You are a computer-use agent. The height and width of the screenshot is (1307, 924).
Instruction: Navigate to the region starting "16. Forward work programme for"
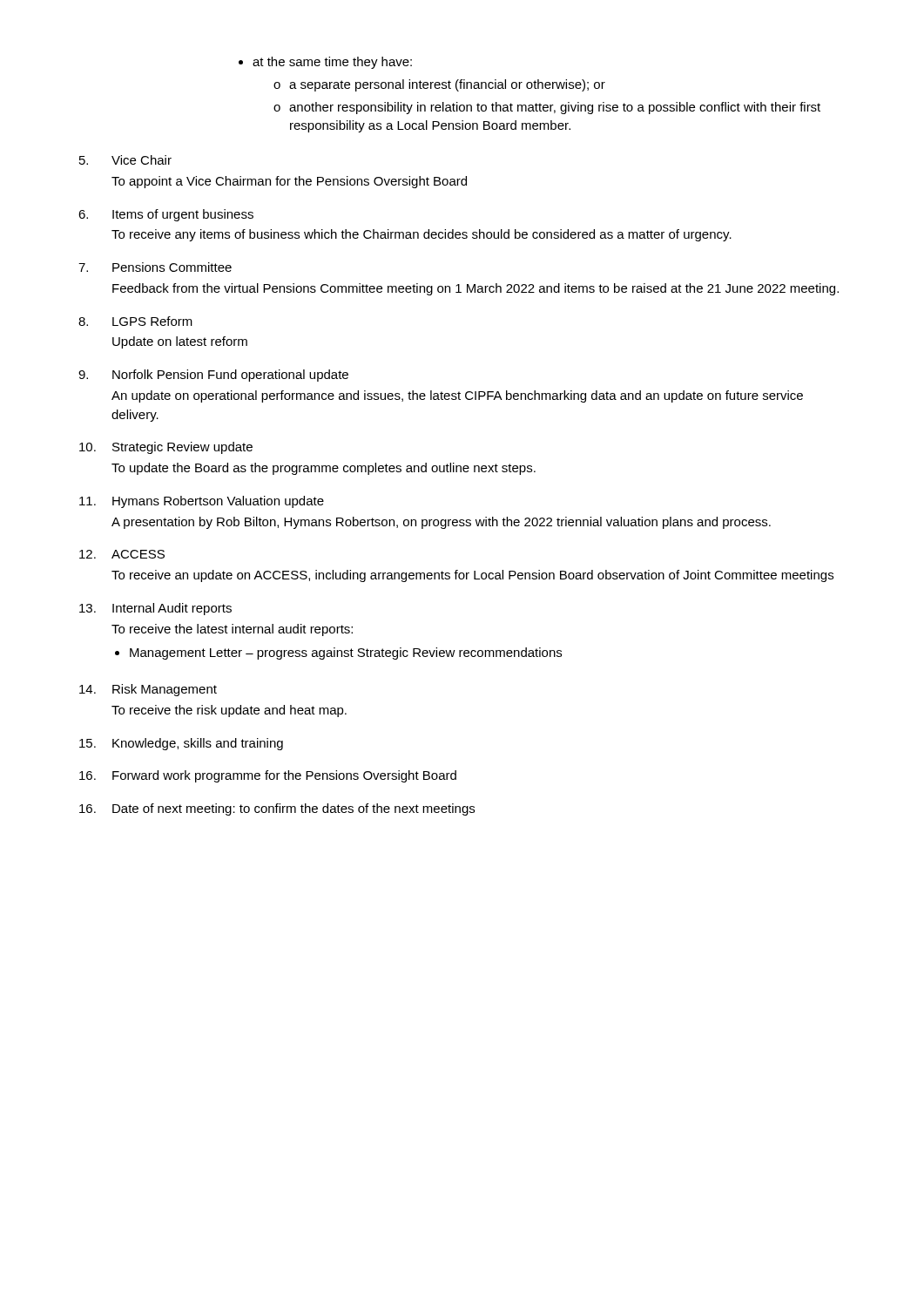tap(462, 776)
